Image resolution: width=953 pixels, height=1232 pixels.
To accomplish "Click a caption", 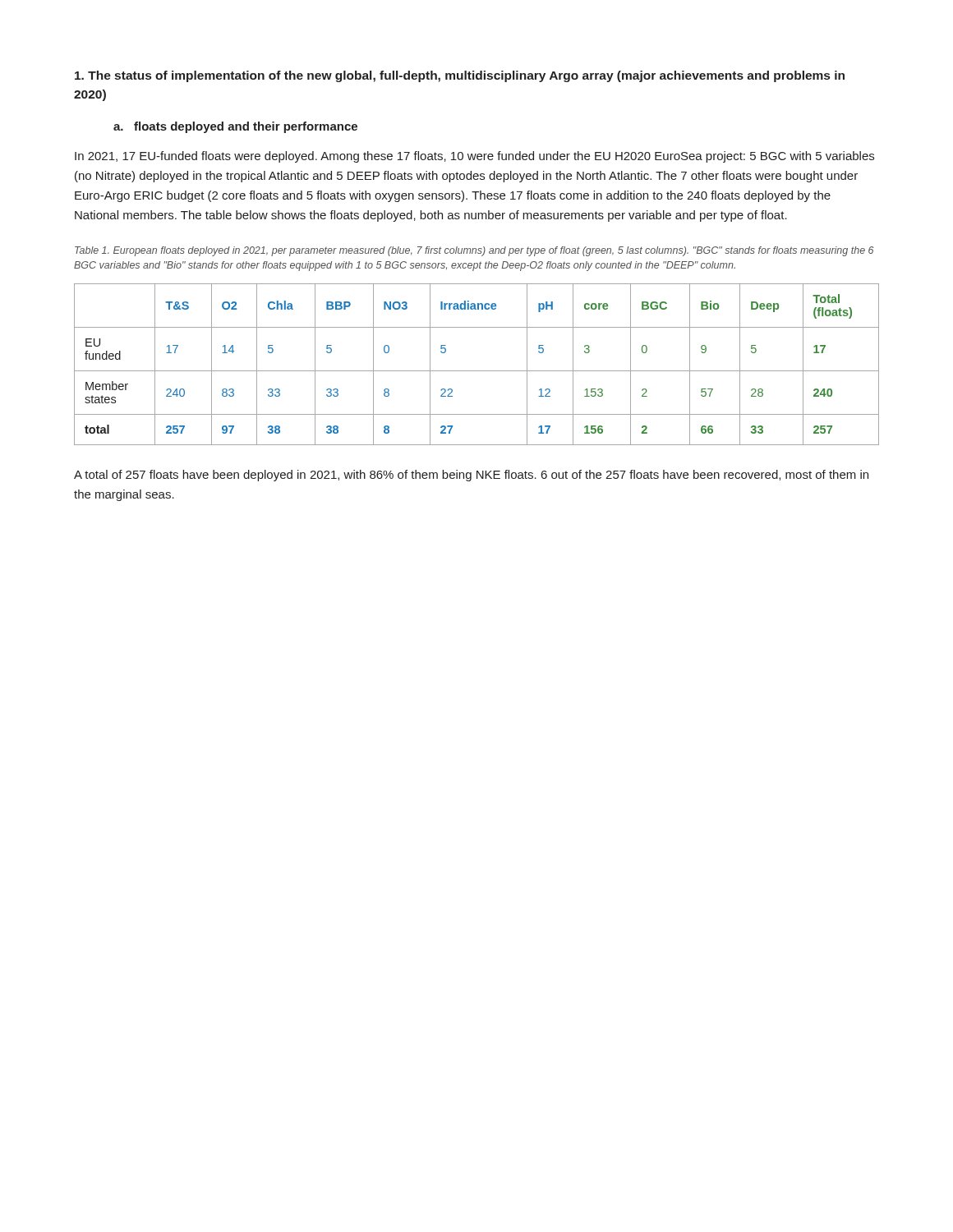I will coord(474,258).
